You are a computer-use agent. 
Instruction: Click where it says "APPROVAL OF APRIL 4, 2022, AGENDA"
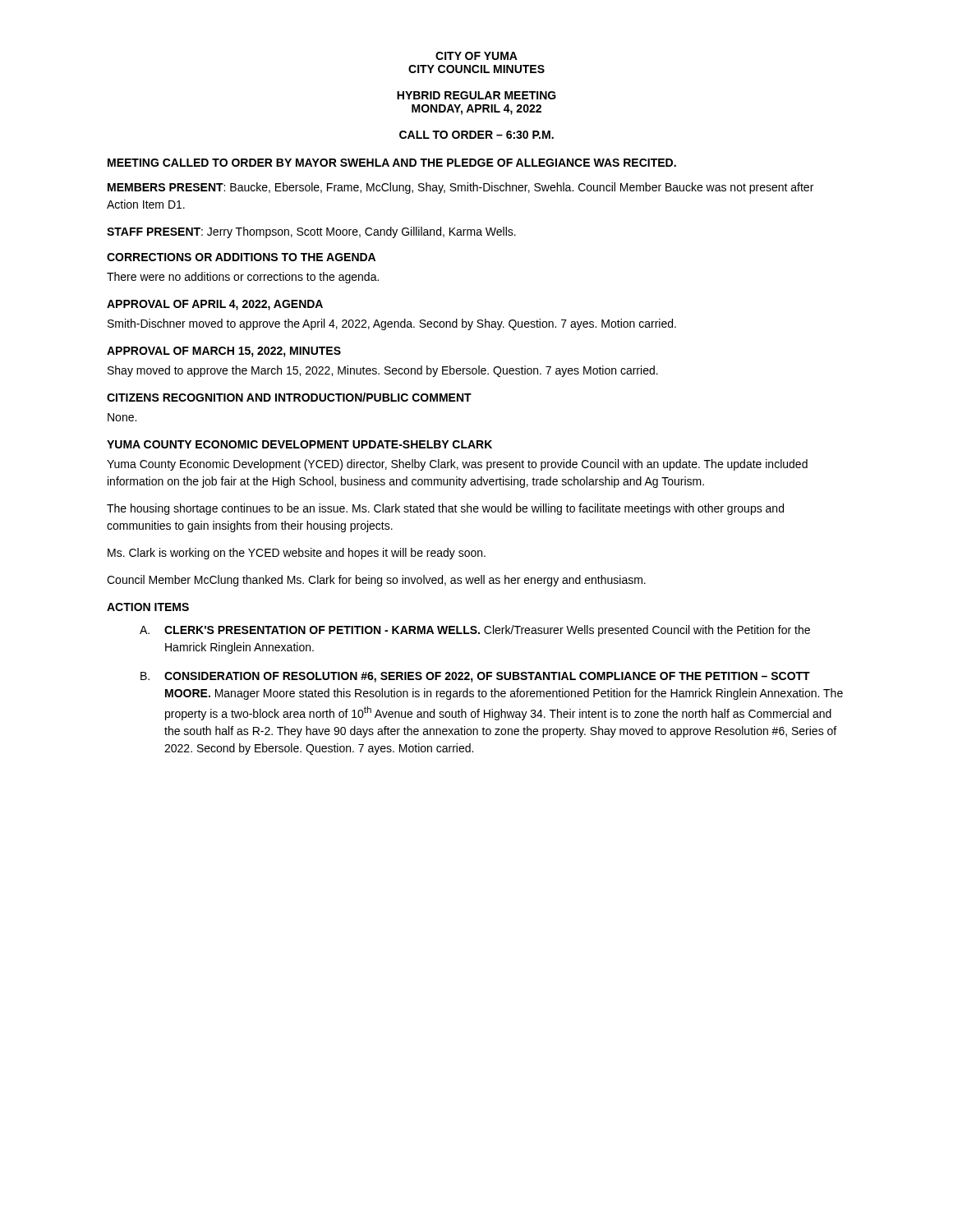click(x=215, y=304)
